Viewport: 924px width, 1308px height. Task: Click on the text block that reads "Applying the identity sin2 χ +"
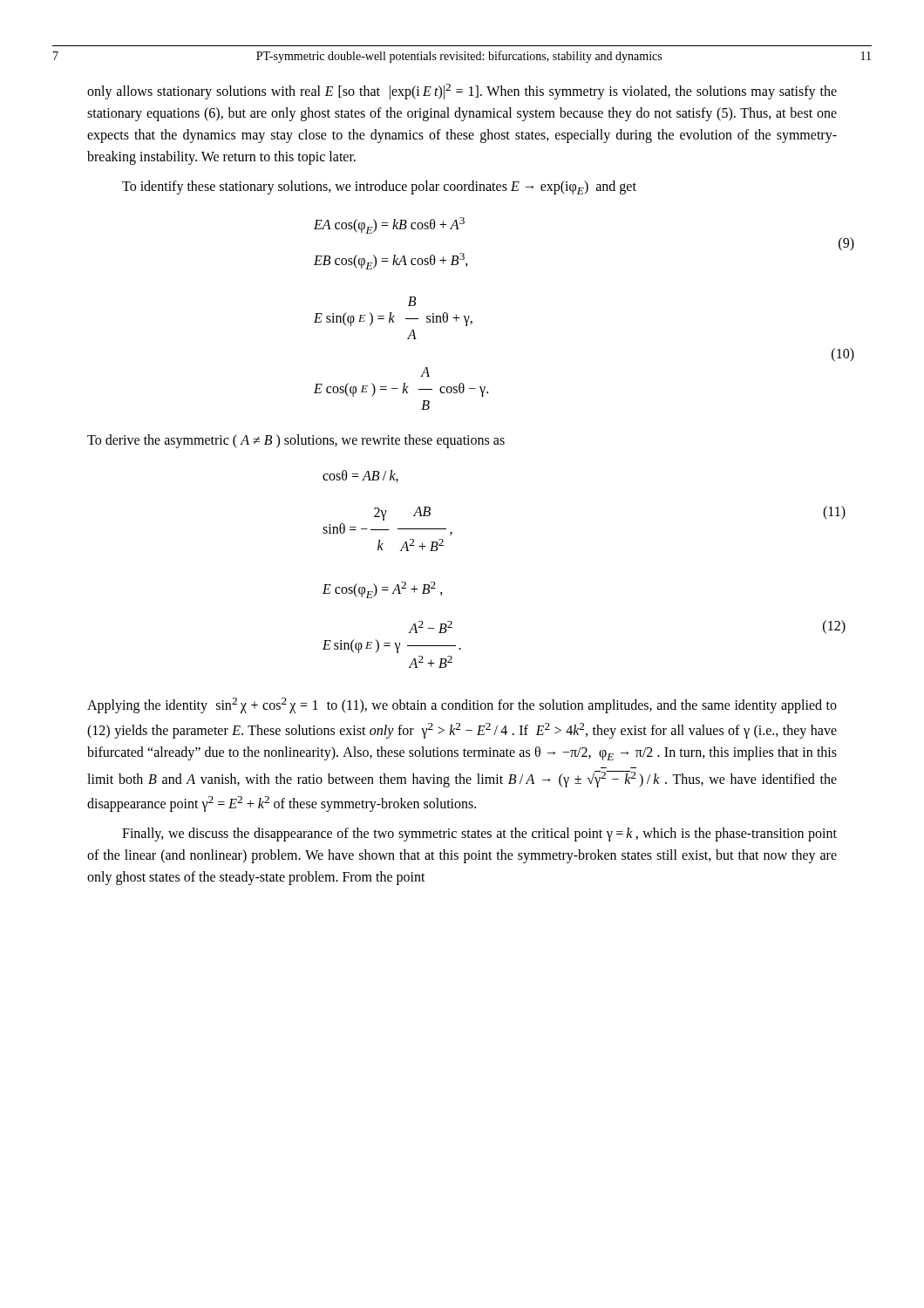point(462,753)
